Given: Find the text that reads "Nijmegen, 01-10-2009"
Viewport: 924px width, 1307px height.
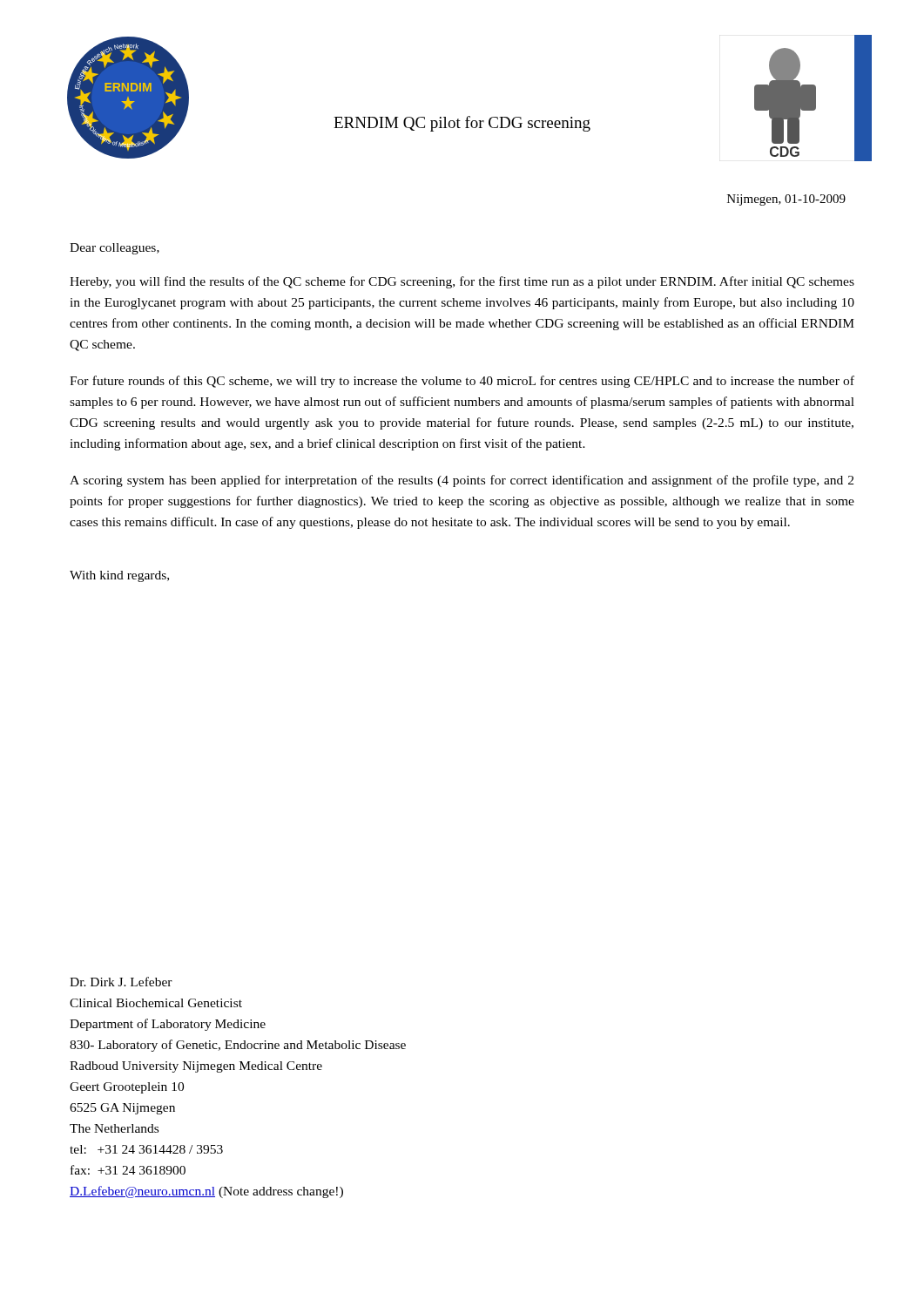Looking at the screenshot, I should [x=786, y=199].
